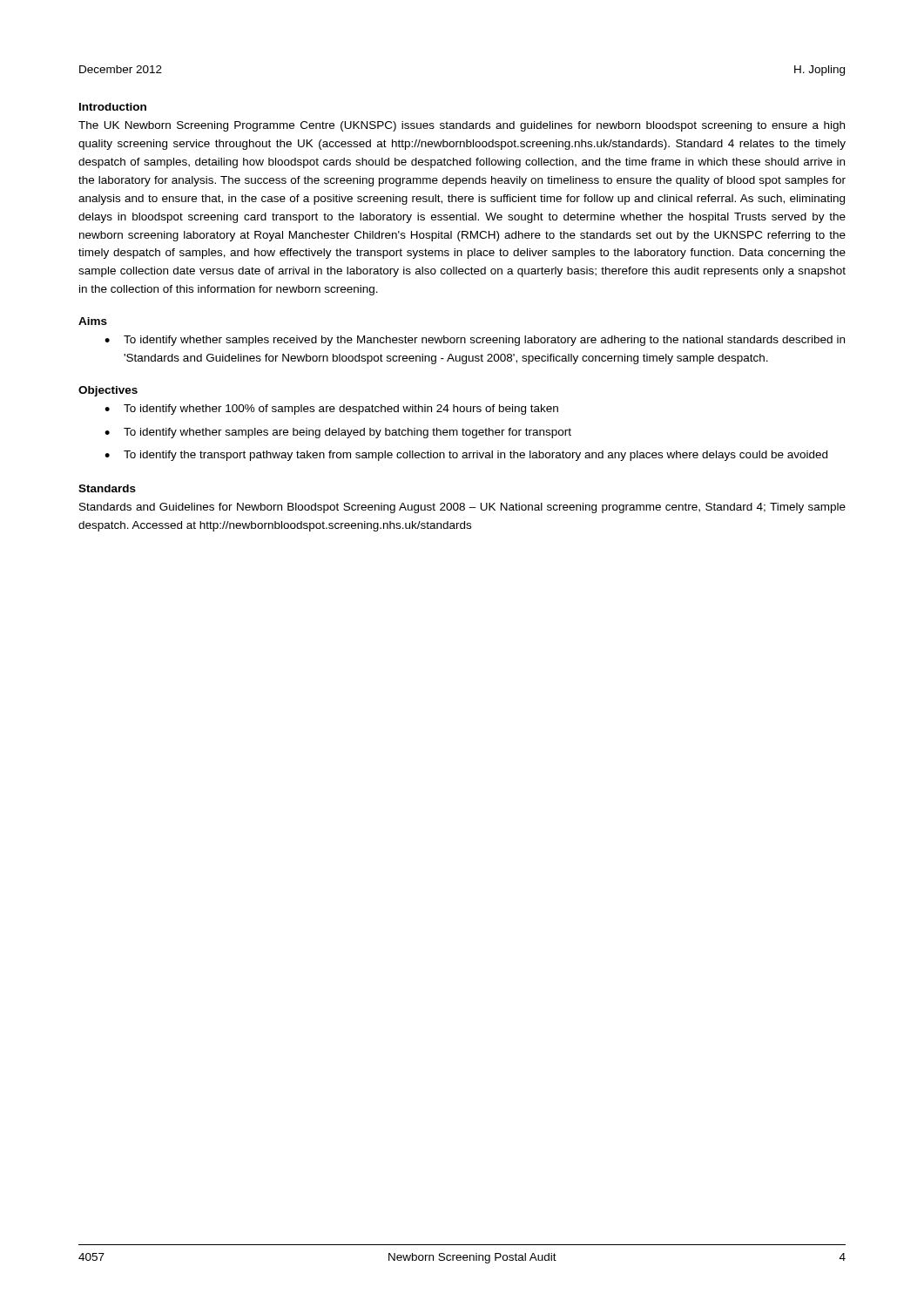This screenshot has height=1307, width=924.
Task: Find the text block with the text "The UK Newborn"
Action: [462, 207]
